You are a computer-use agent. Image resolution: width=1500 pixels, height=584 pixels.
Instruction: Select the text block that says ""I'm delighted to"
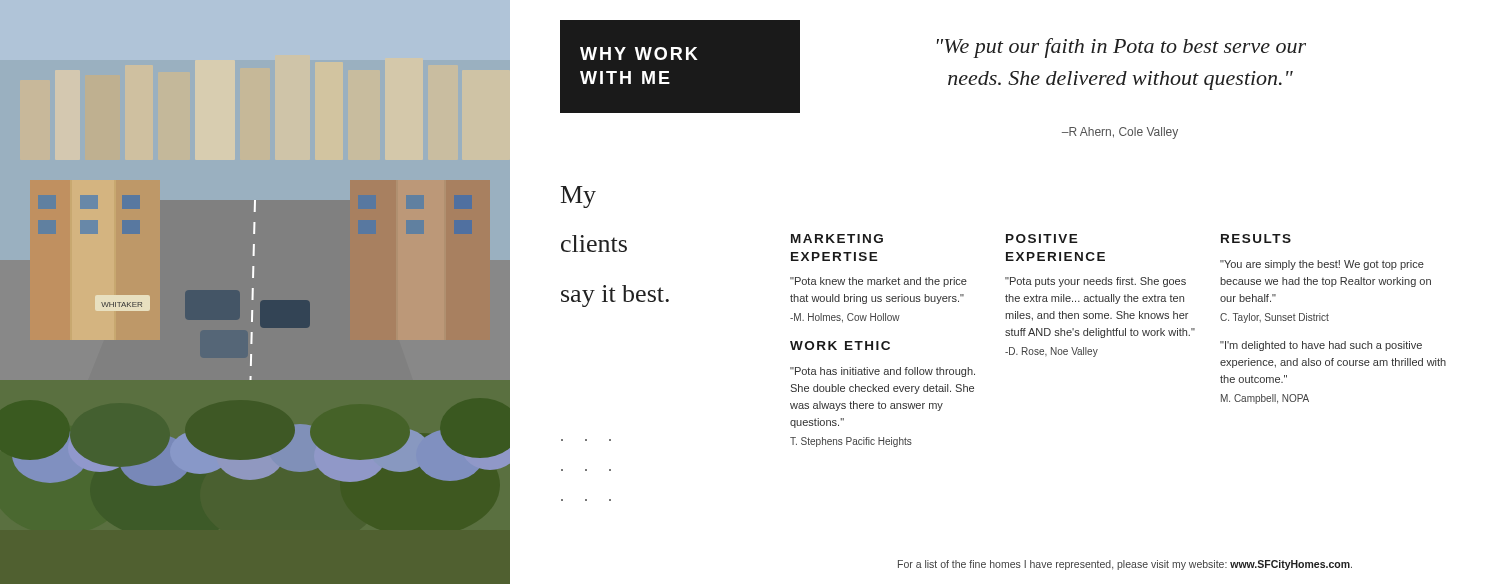(x=1333, y=362)
